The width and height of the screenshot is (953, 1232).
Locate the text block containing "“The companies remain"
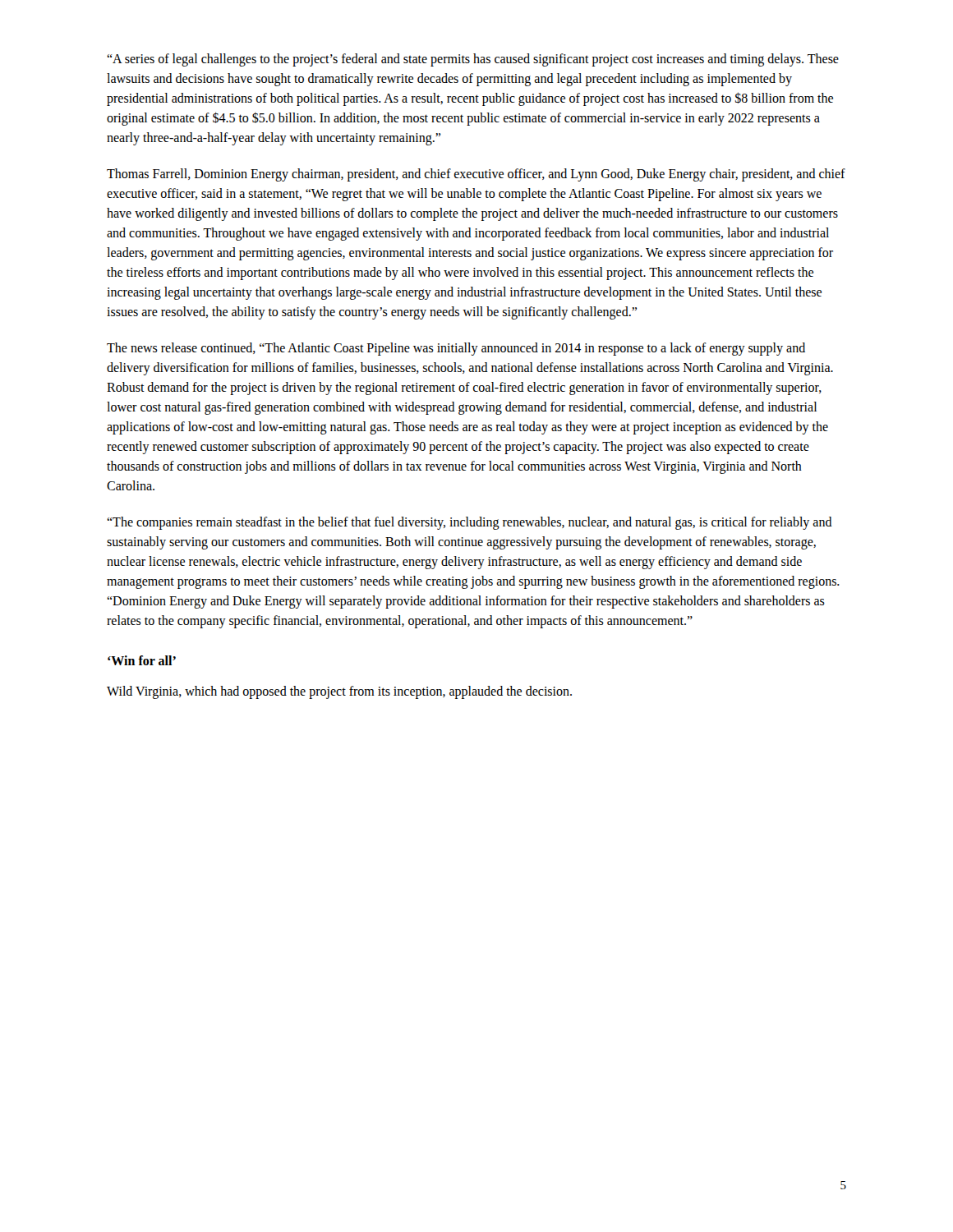pos(476,572)
